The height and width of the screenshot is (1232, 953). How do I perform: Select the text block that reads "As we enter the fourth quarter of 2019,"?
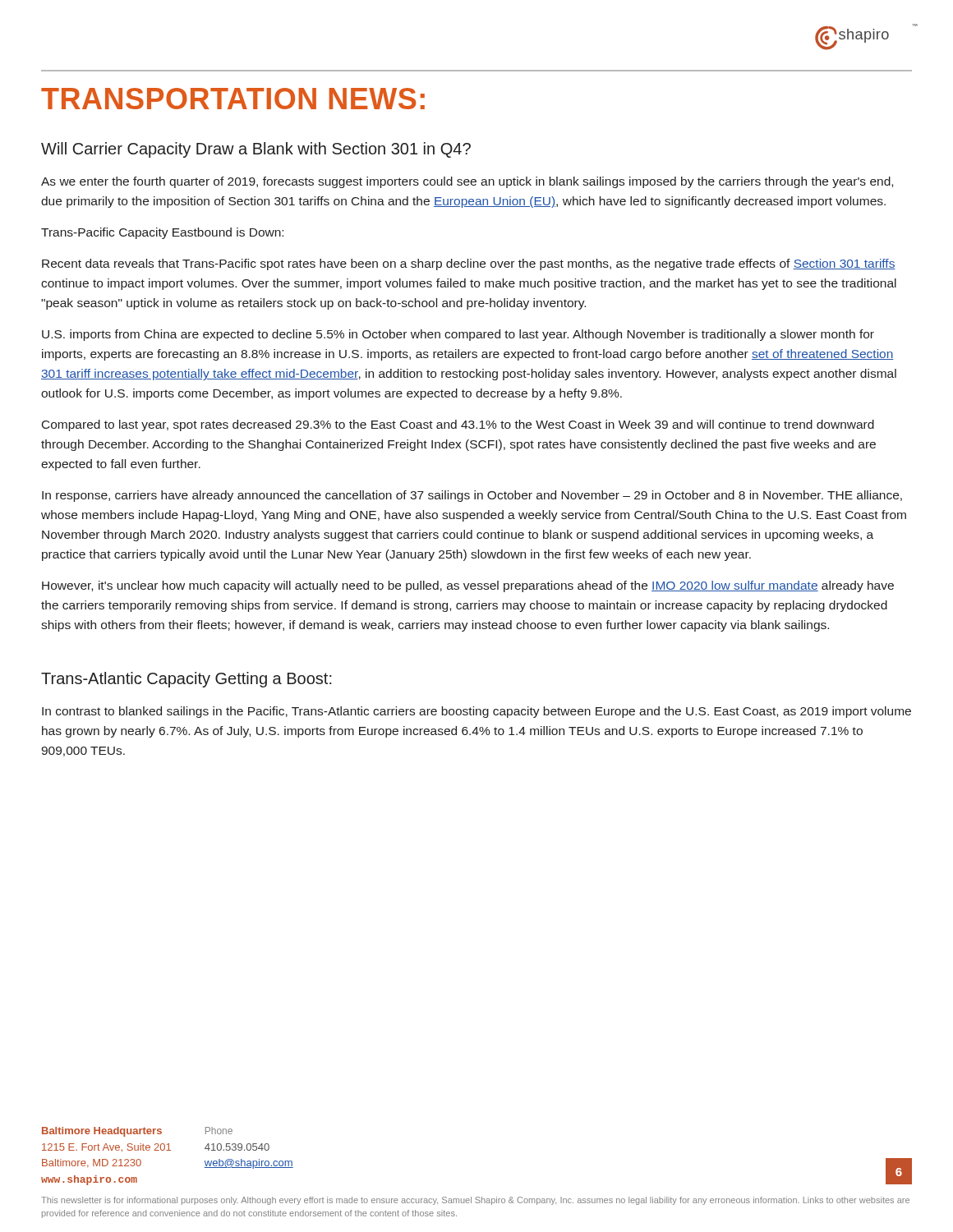click(476, 191)
